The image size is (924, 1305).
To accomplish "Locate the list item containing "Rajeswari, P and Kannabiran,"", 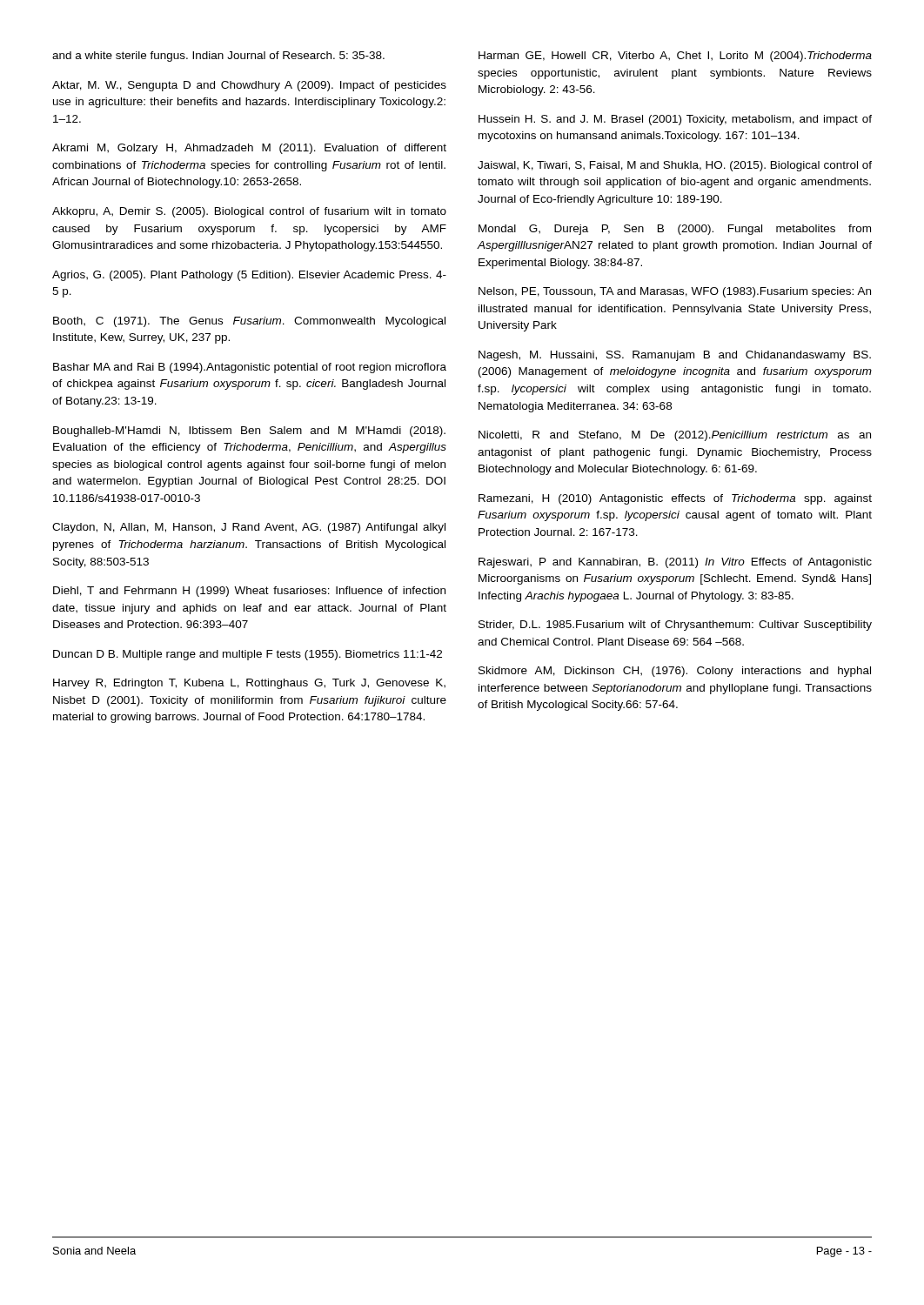I will tap(675, 578).
